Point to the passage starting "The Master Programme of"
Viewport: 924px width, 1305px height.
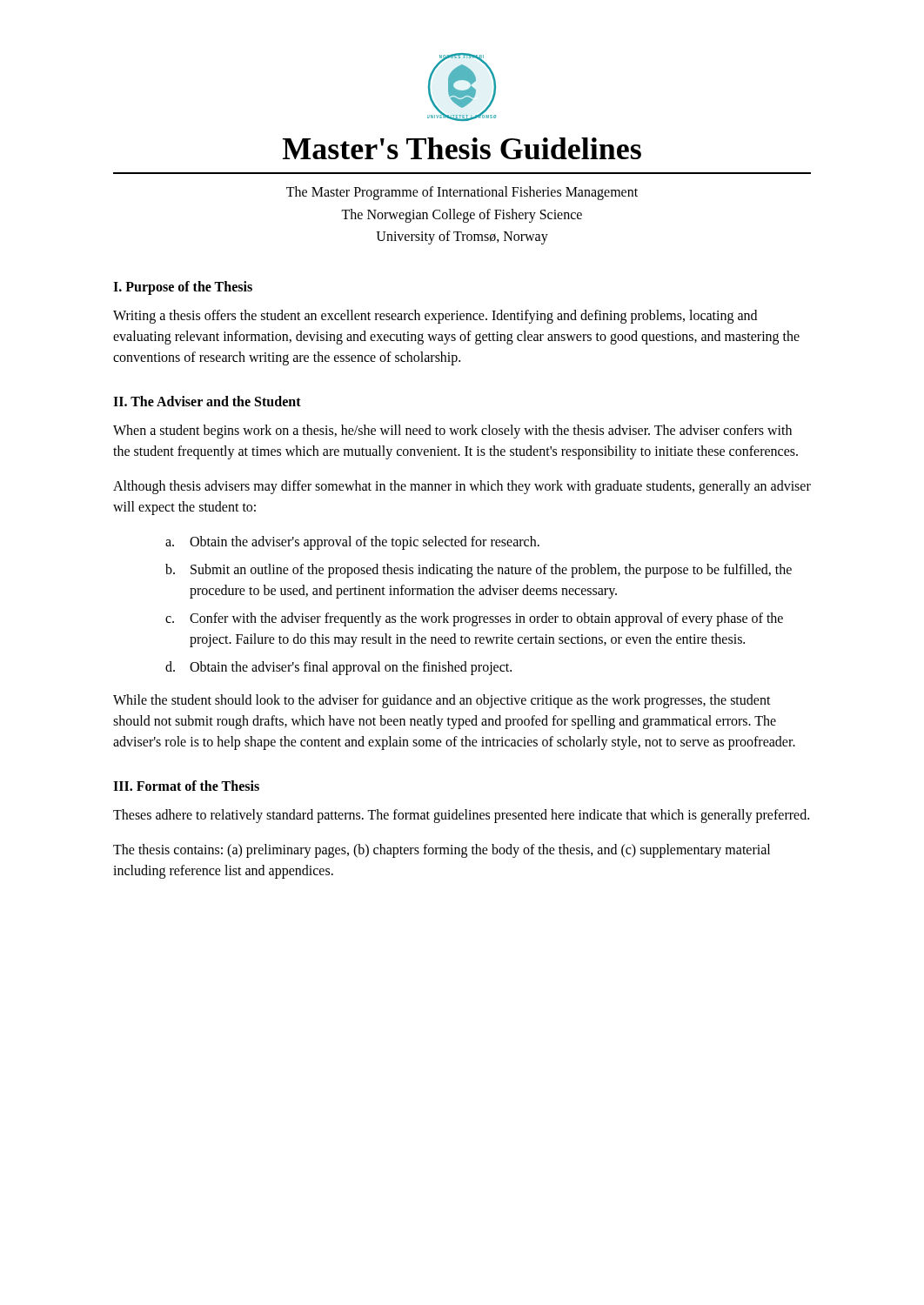pos(462,214)
